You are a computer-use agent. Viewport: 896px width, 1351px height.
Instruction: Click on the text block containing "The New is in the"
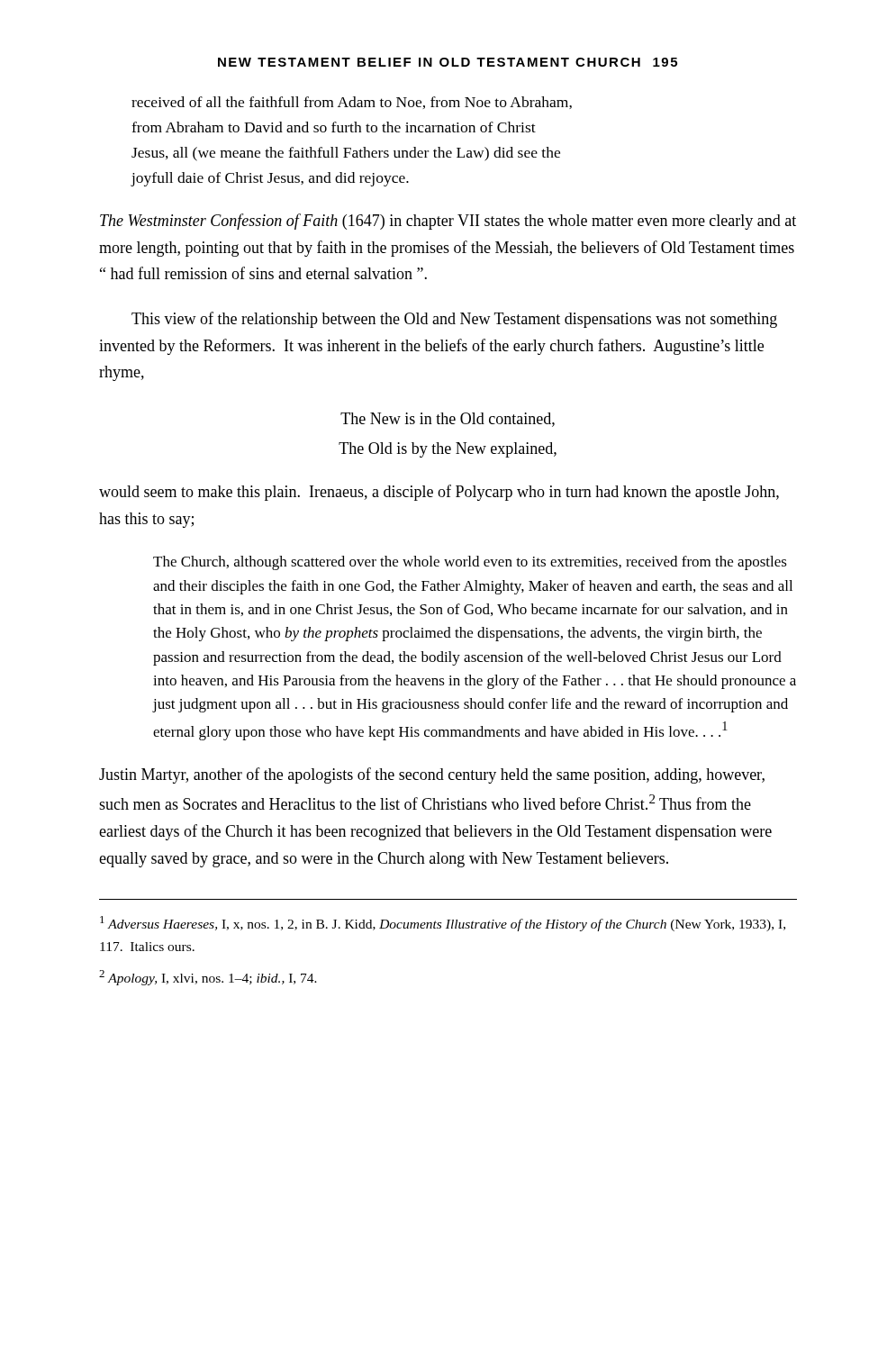coord(448,433)
